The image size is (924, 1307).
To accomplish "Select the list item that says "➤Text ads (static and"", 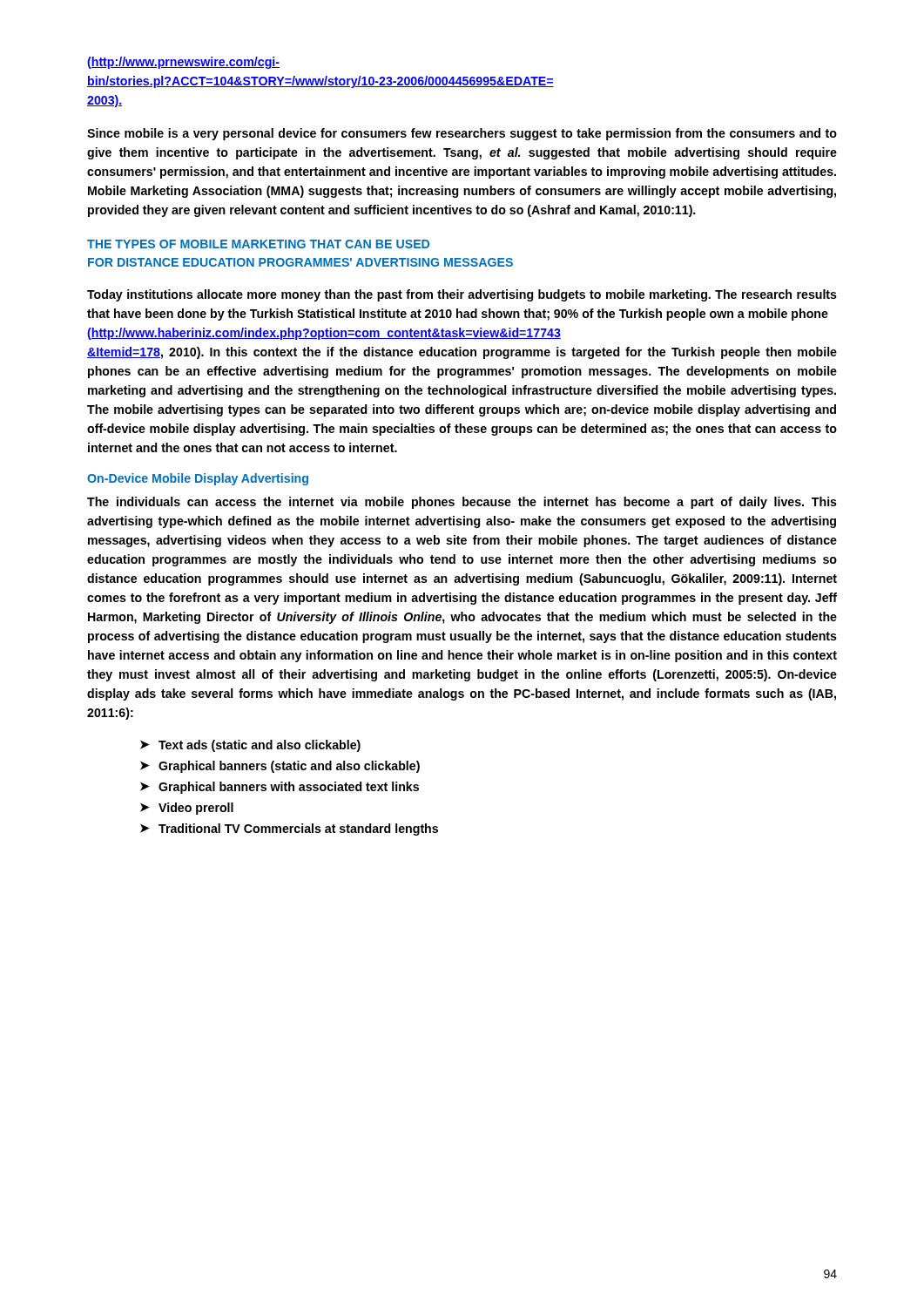I will pyautogui.click(x=250, y=745).
